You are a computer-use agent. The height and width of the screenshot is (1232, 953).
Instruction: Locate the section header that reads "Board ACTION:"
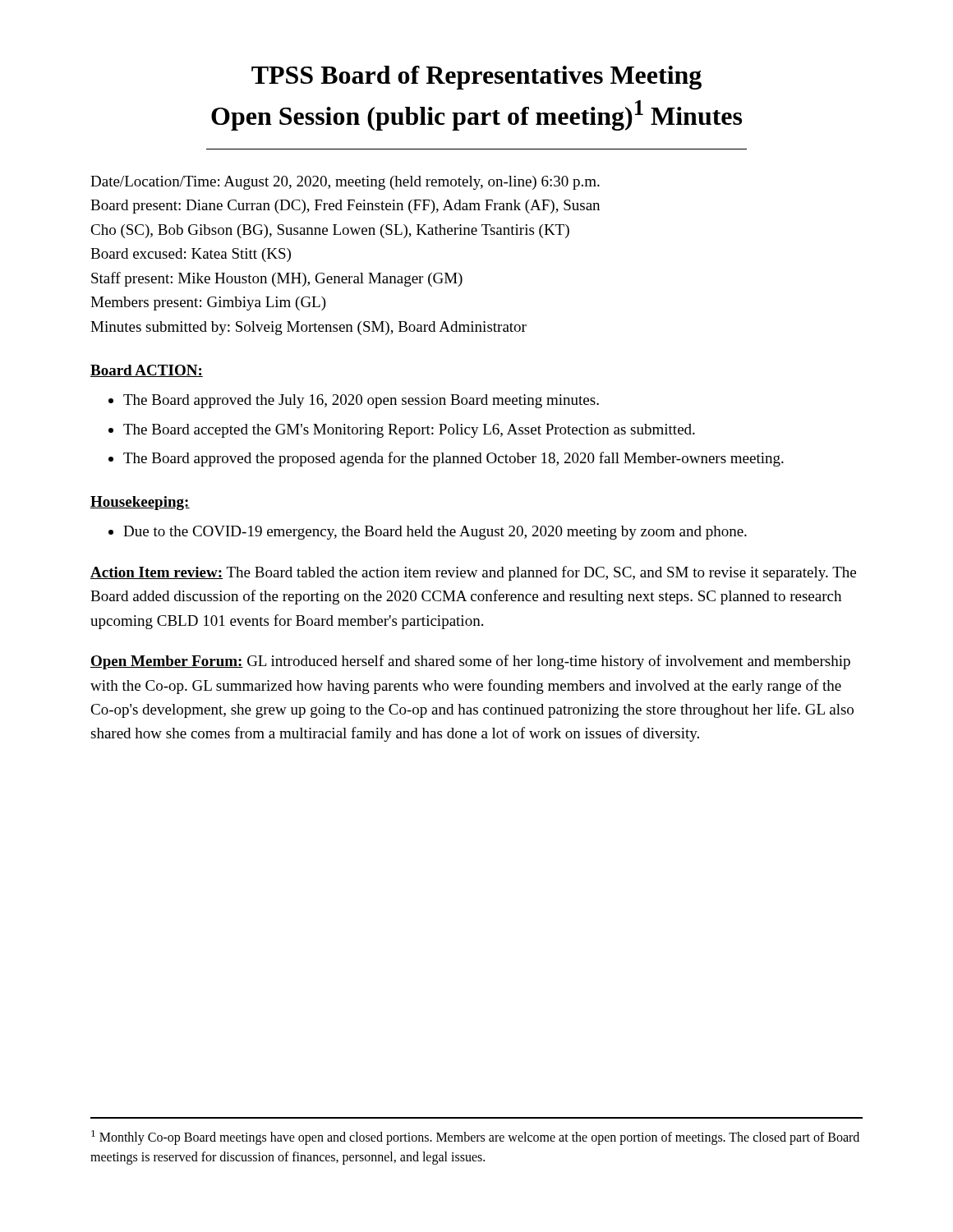(147, 370)
